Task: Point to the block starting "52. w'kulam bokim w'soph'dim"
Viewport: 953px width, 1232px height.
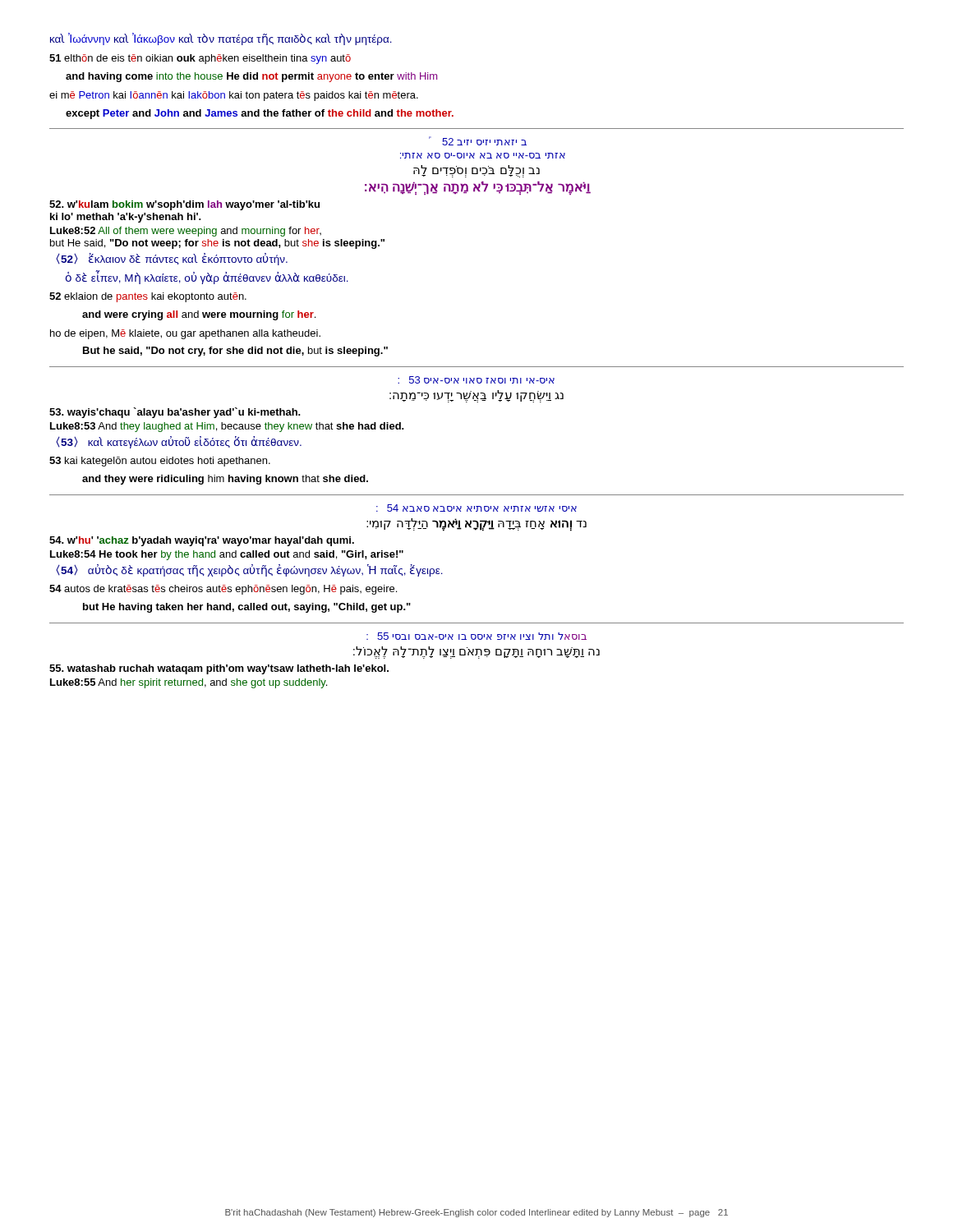Action: point(184,205)
